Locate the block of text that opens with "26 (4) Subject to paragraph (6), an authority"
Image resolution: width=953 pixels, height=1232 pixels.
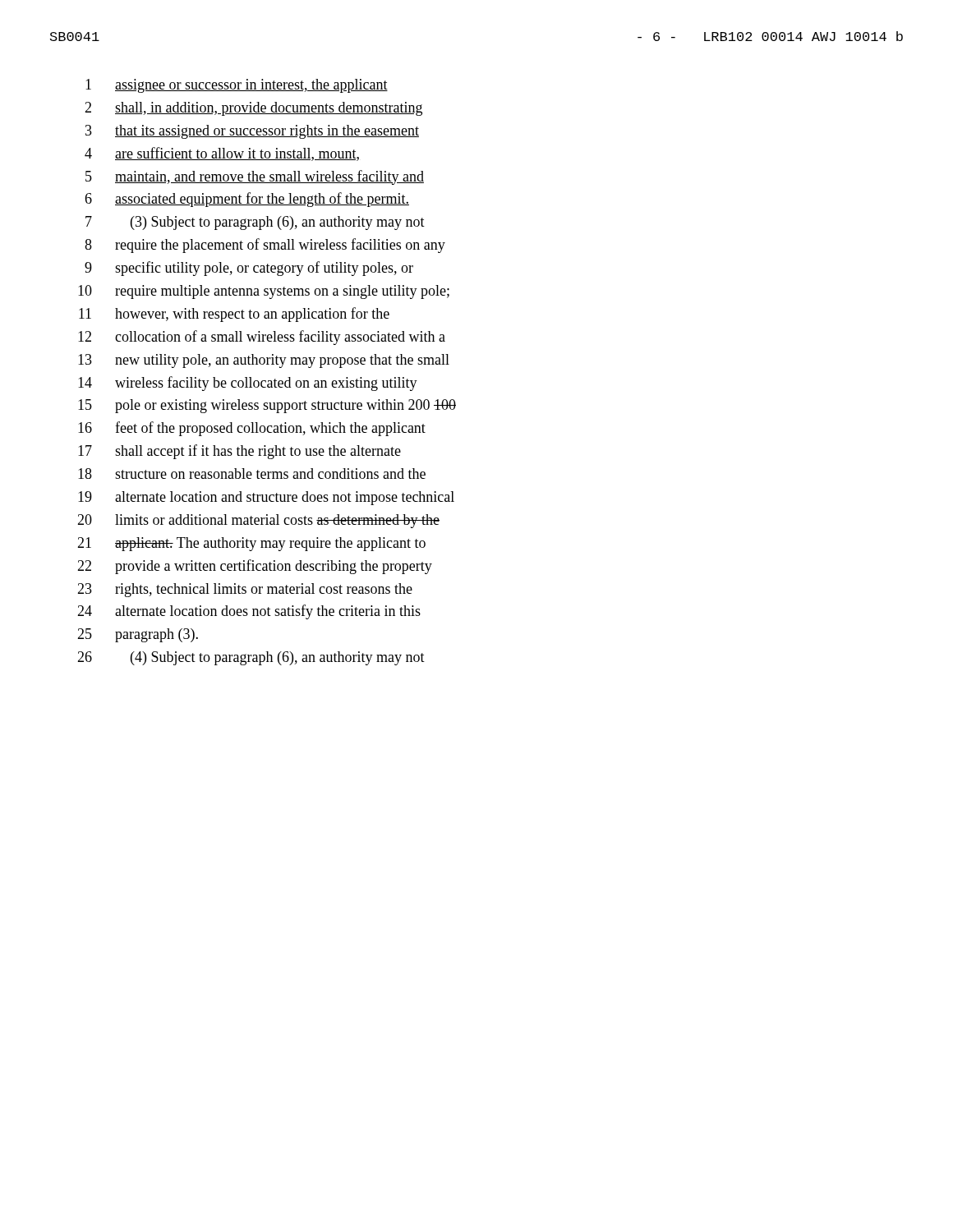[251, 658]
